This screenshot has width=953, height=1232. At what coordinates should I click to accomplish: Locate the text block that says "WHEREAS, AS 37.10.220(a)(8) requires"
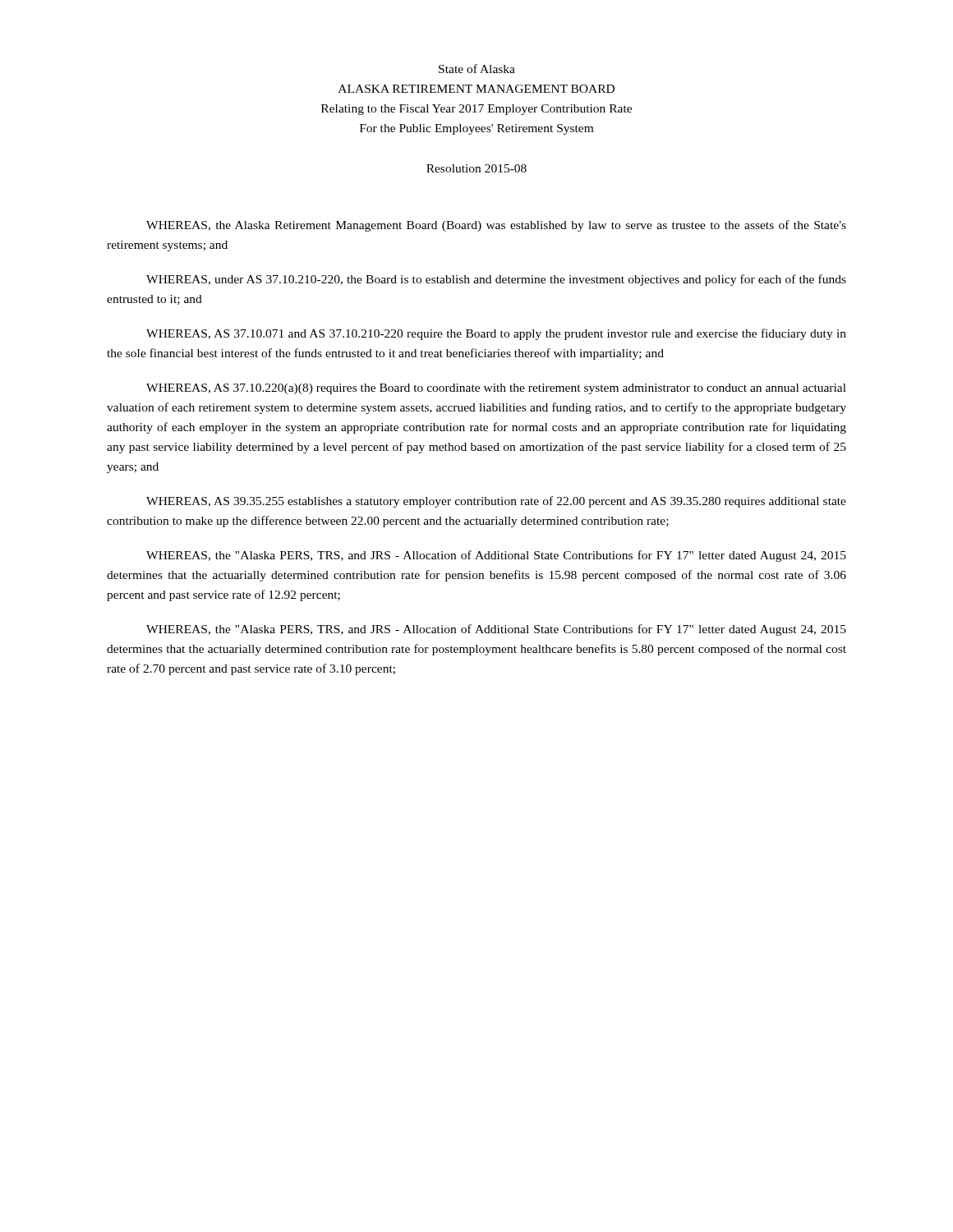476,427
